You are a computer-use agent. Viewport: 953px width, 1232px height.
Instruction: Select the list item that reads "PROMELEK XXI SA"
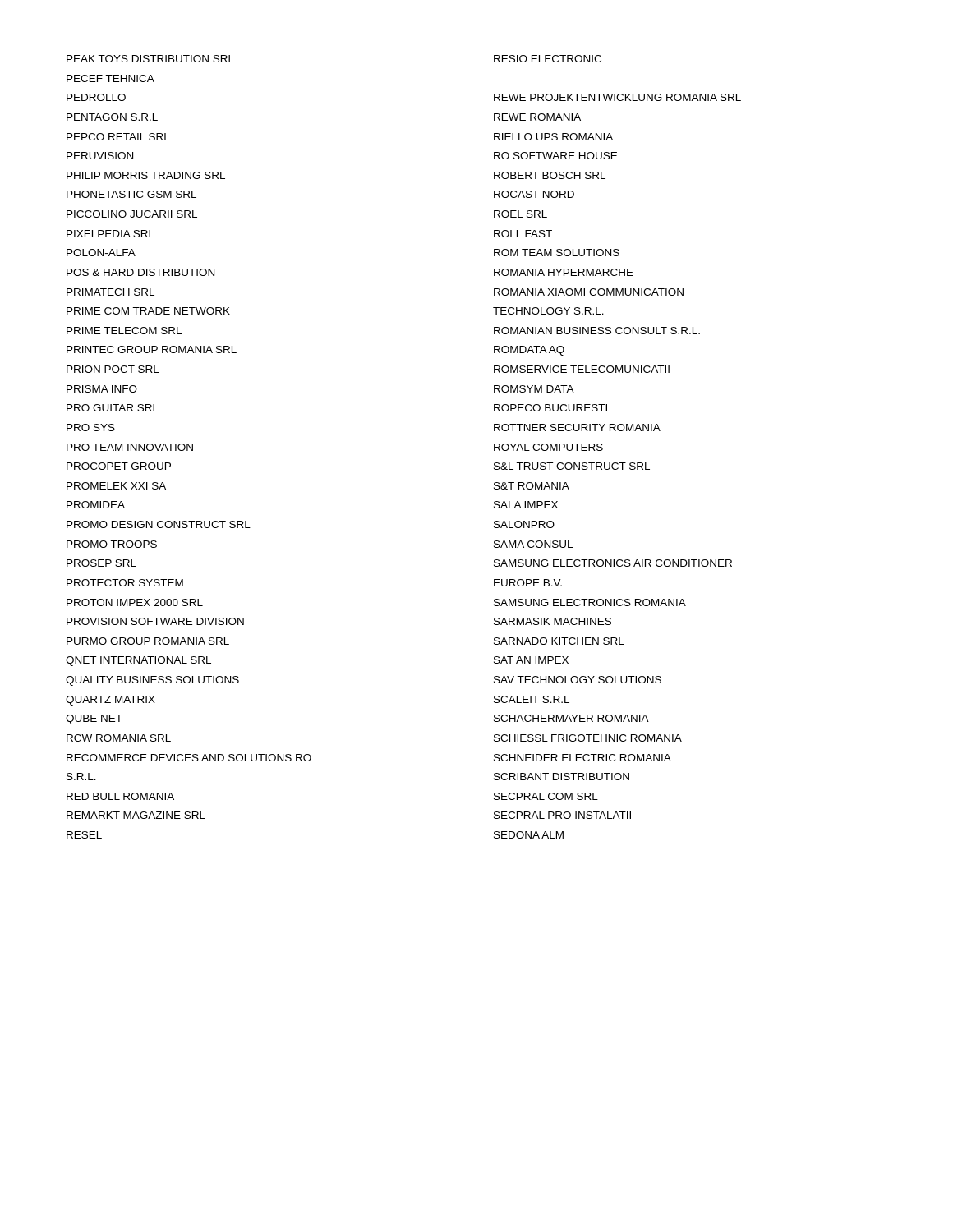tap(116, 486)
